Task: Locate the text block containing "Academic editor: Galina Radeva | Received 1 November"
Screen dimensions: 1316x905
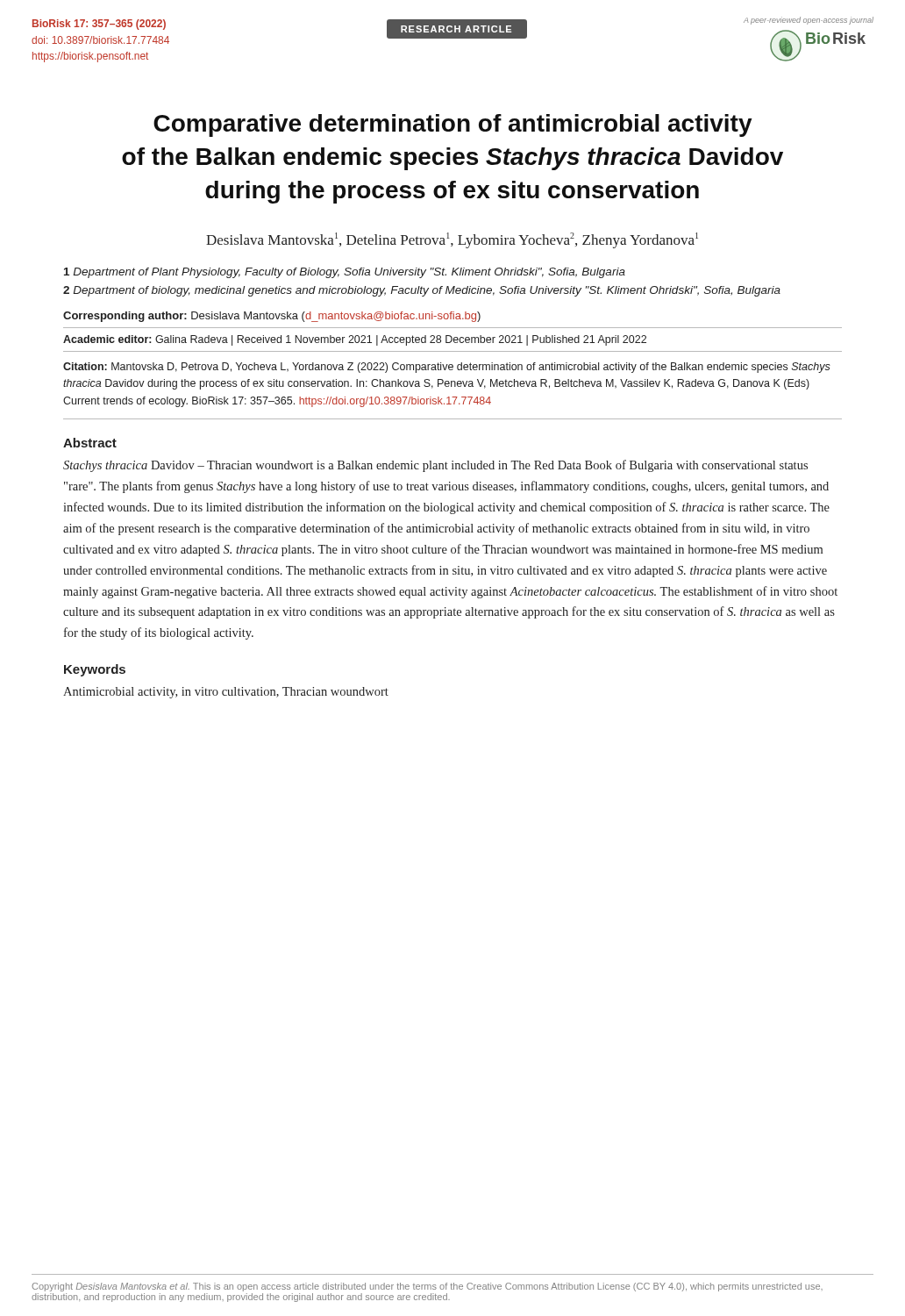Action: coord(355,339)
